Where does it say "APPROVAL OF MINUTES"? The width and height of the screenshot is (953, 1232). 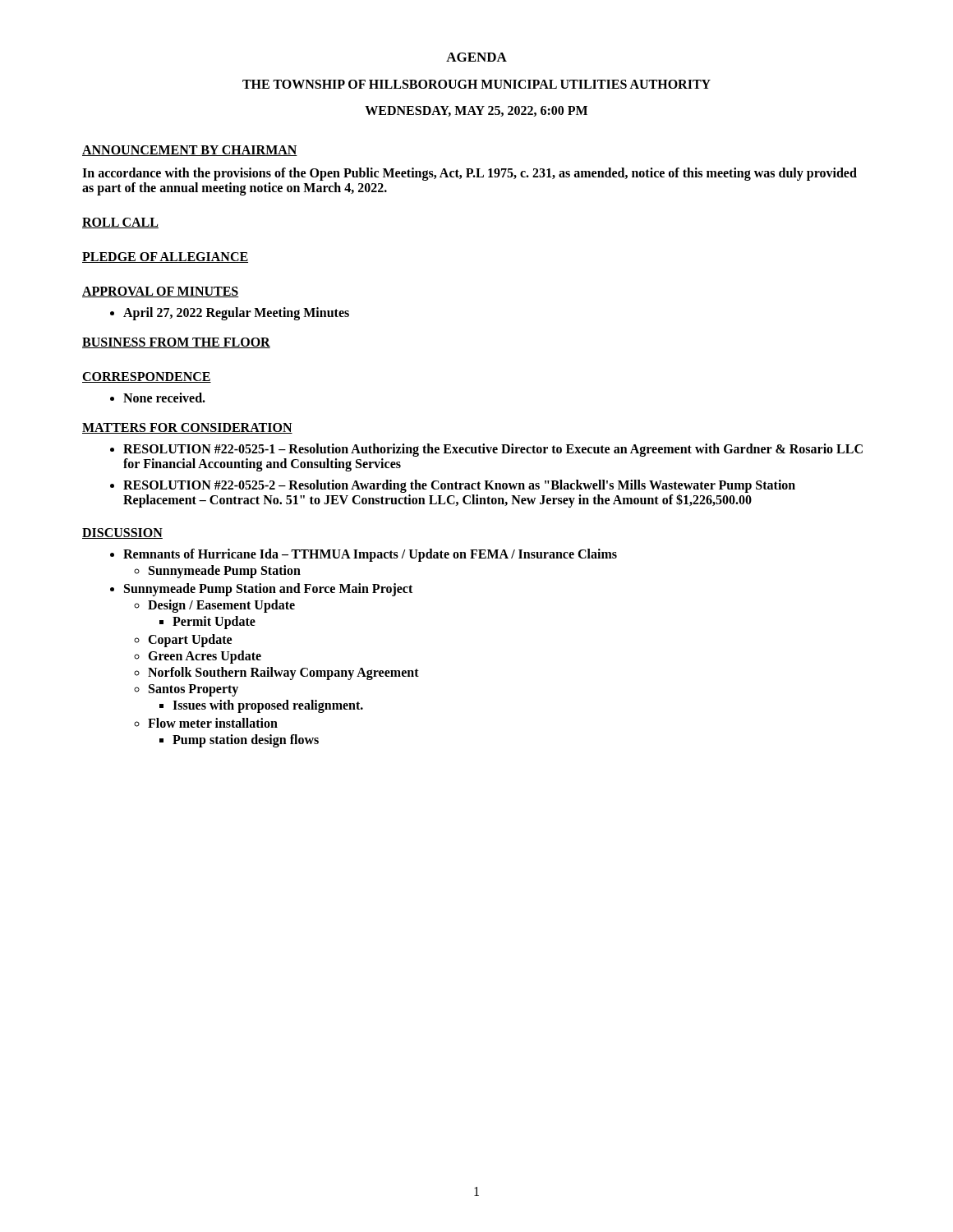point(160,291)
